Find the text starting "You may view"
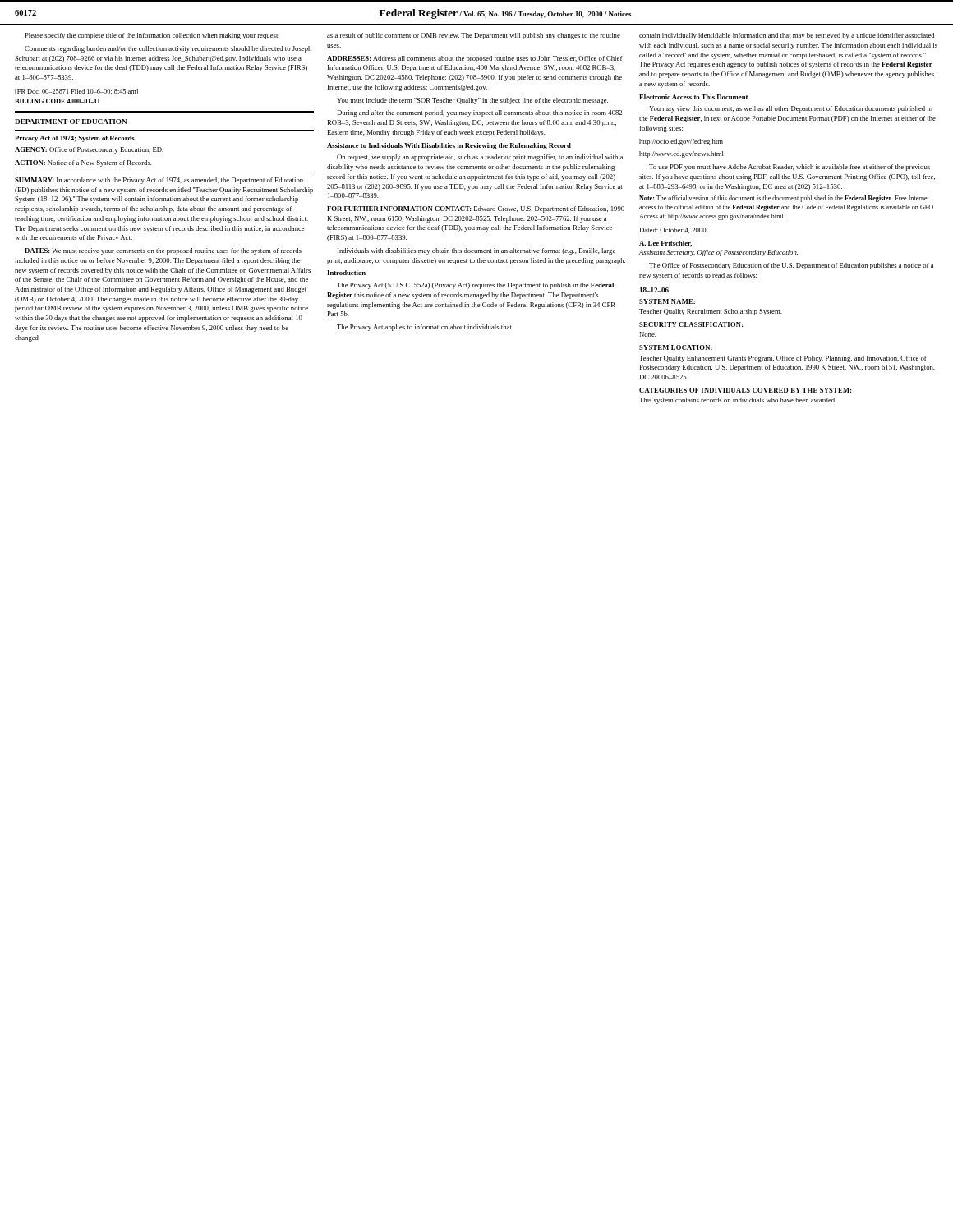This screenshot has width=953, height=1232. [x=791, y=109]
